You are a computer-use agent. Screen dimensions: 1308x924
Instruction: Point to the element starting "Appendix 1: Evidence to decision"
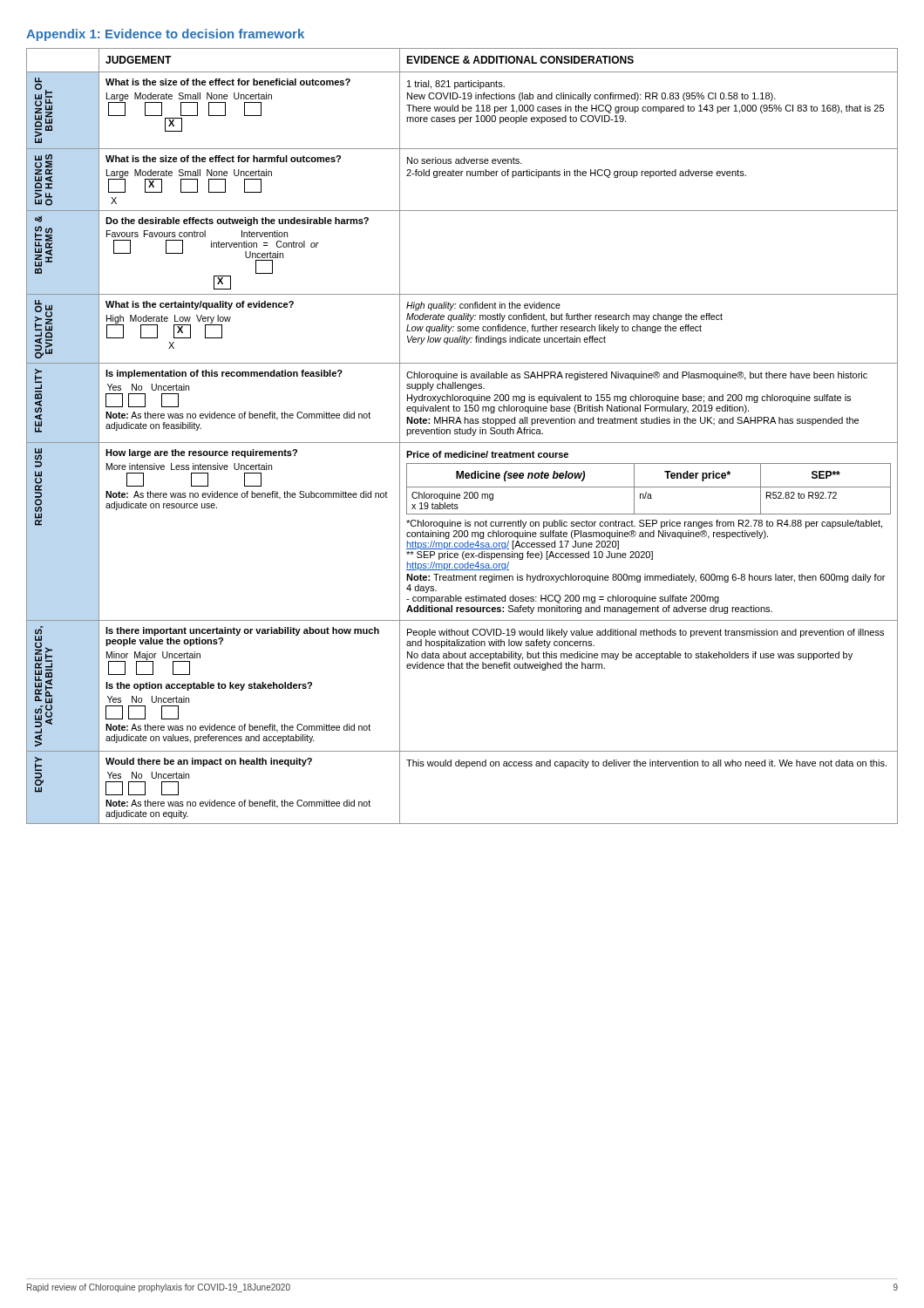coord(165,35)
